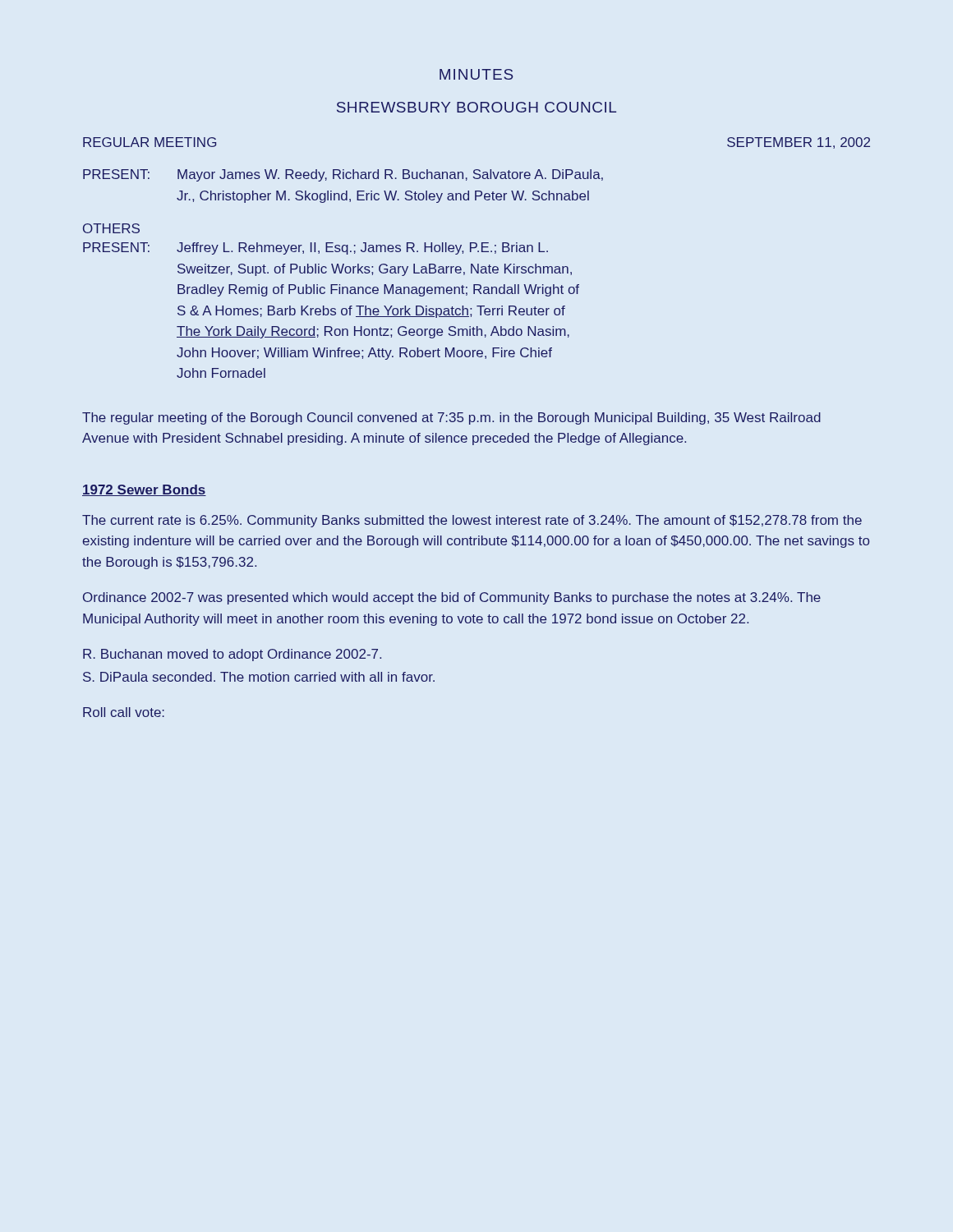
Task: Select the list item that says "R. Buchanan moved to adopt"
Action: pyautogui.click(x=232, y=654)
